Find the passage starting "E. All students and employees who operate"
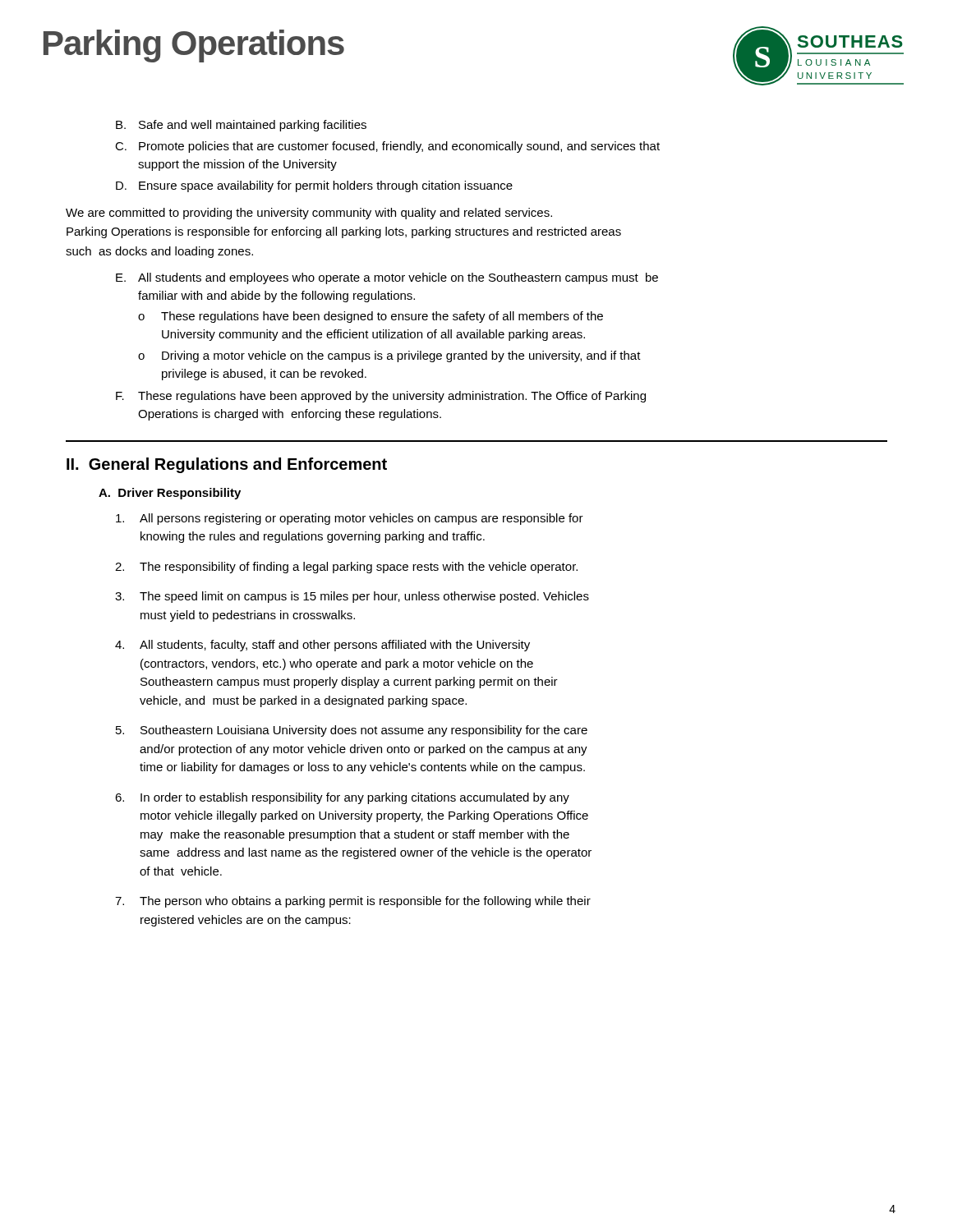The image size is (953, 1232). 501,326
